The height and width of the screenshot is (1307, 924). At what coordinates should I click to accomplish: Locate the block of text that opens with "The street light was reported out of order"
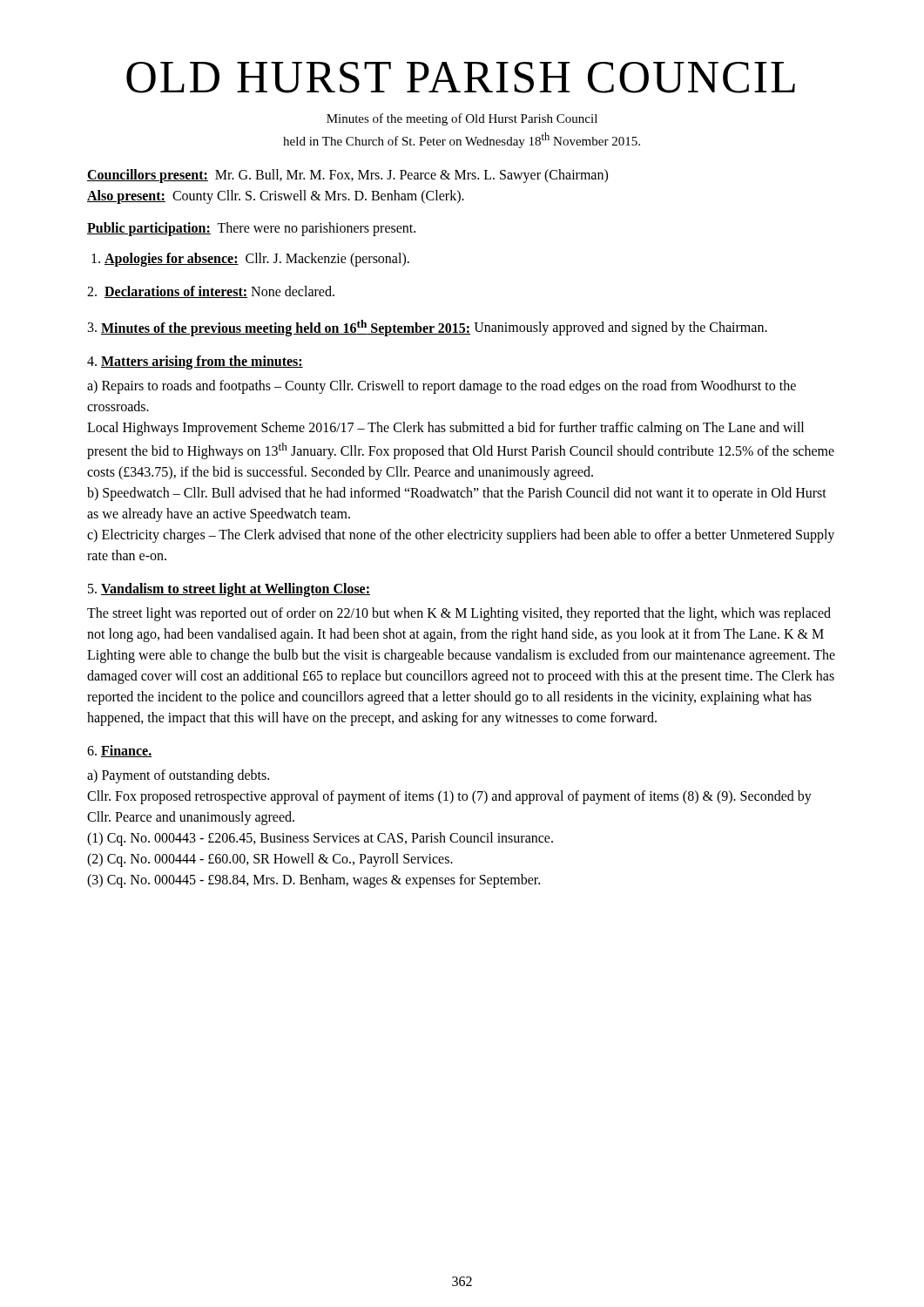point(461,665)
